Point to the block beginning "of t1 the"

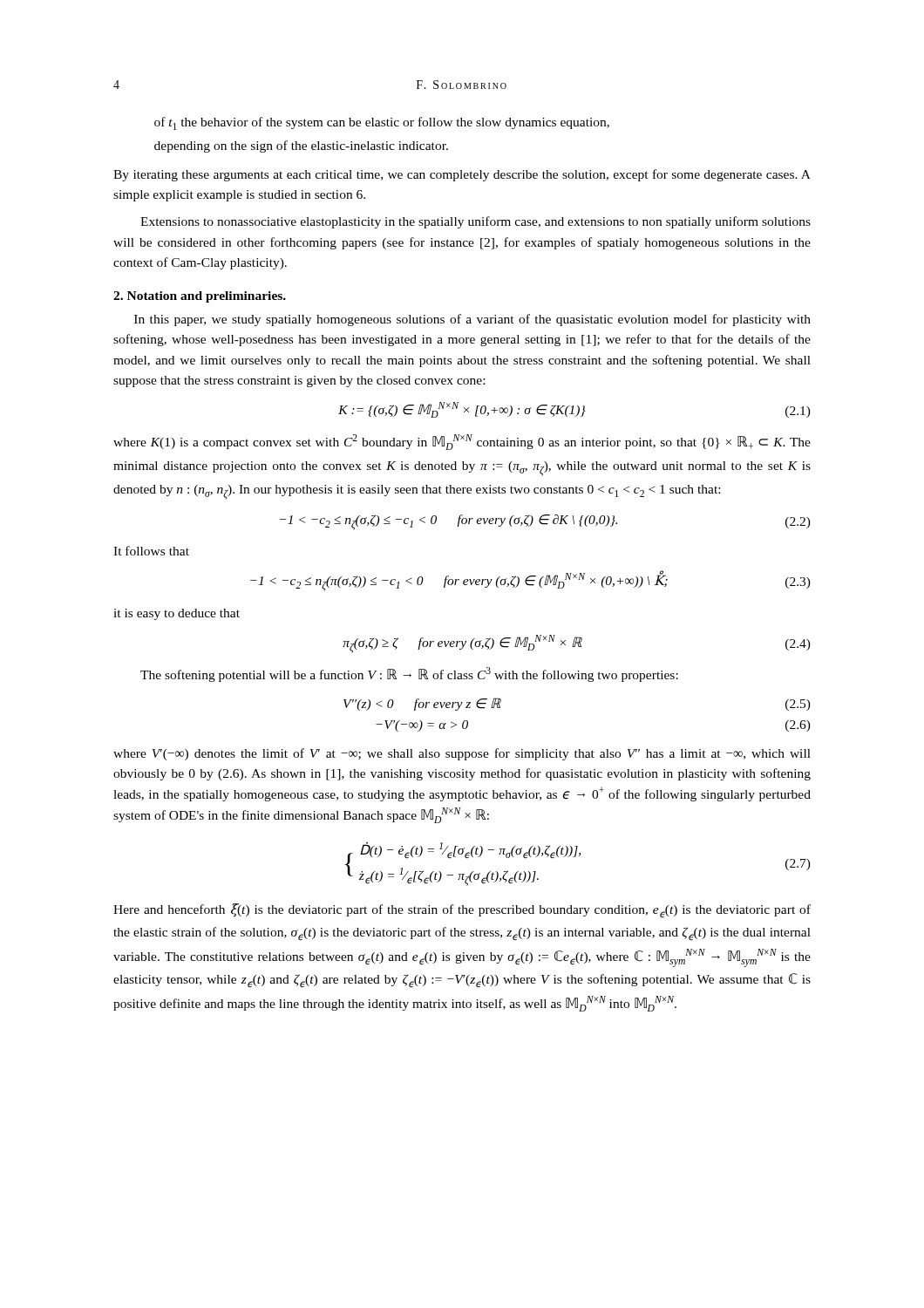point(382,133)
